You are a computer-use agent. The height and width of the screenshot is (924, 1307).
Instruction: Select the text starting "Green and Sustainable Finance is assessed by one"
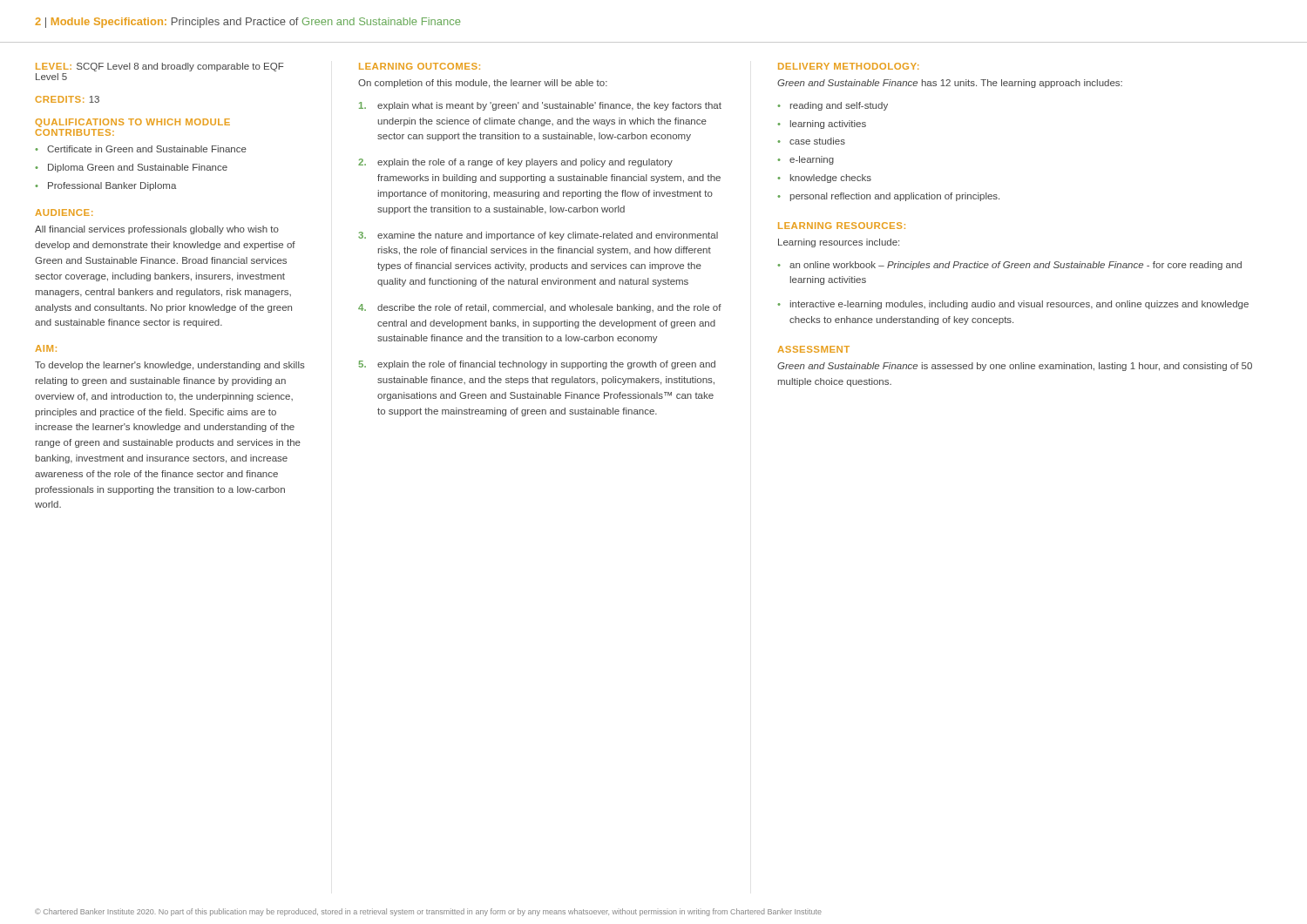1015,373
